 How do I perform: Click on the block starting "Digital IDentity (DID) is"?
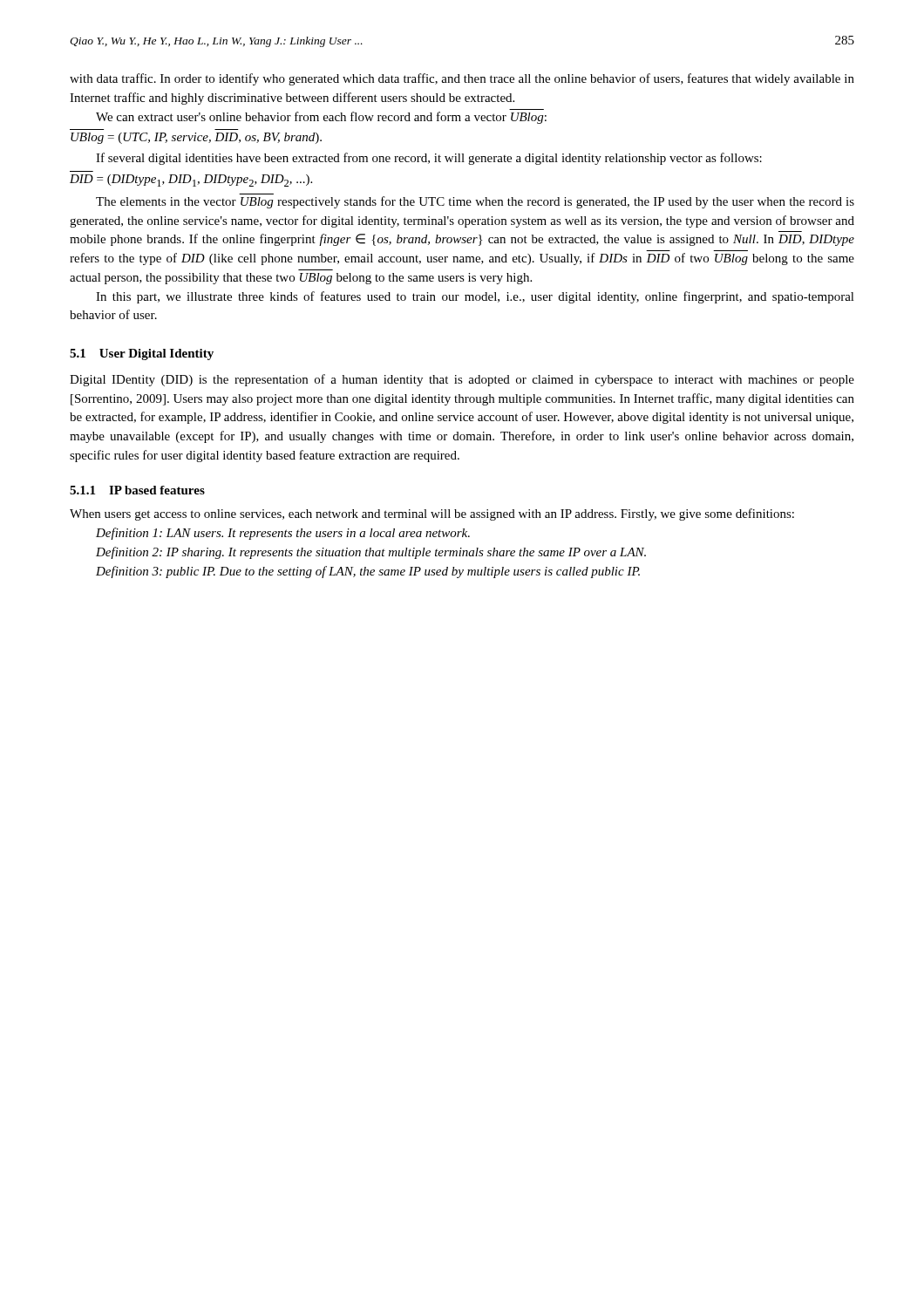click(x=462, y=418)
